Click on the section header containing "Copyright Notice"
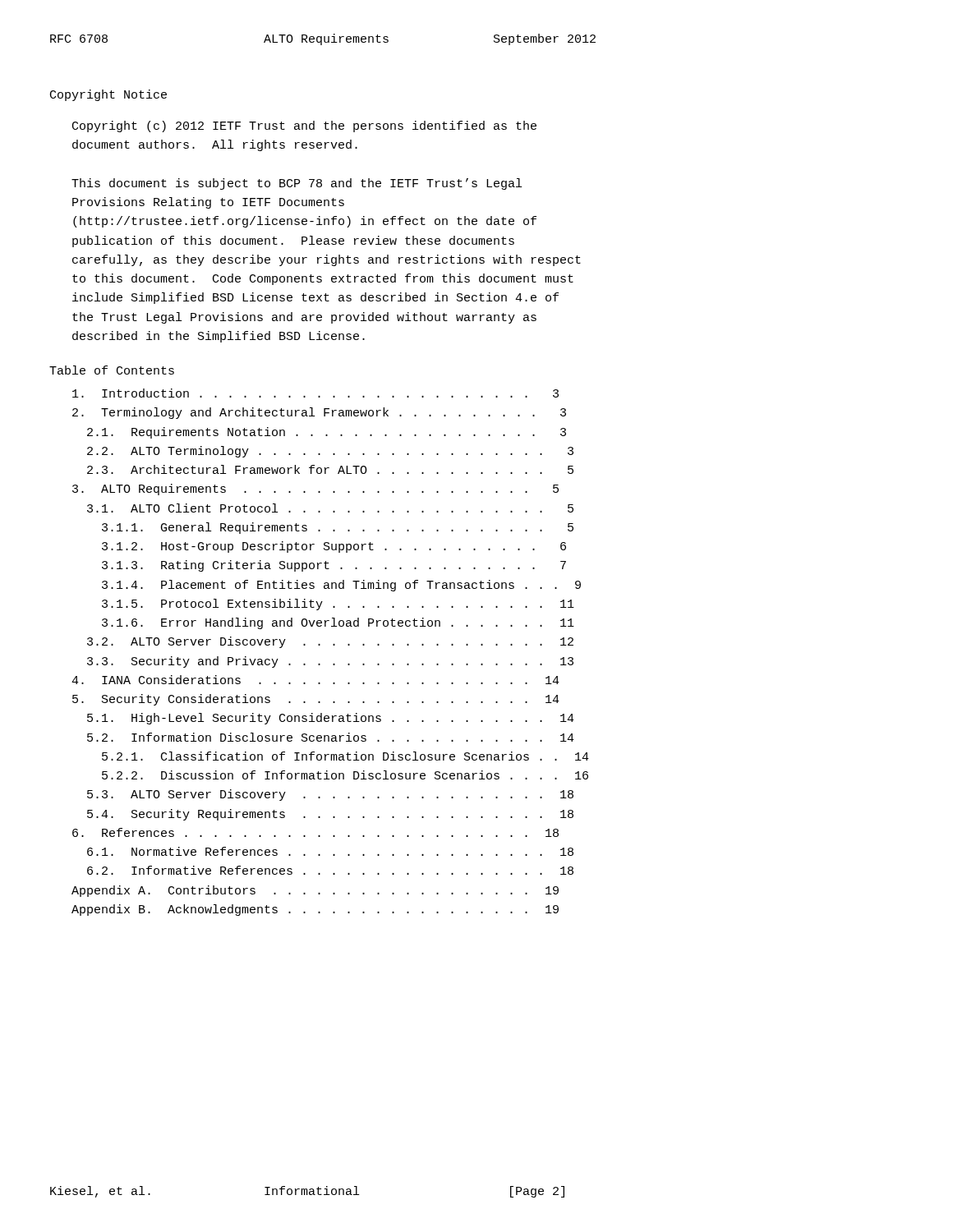The image size is (953, 1232). (x=108, y=95)
